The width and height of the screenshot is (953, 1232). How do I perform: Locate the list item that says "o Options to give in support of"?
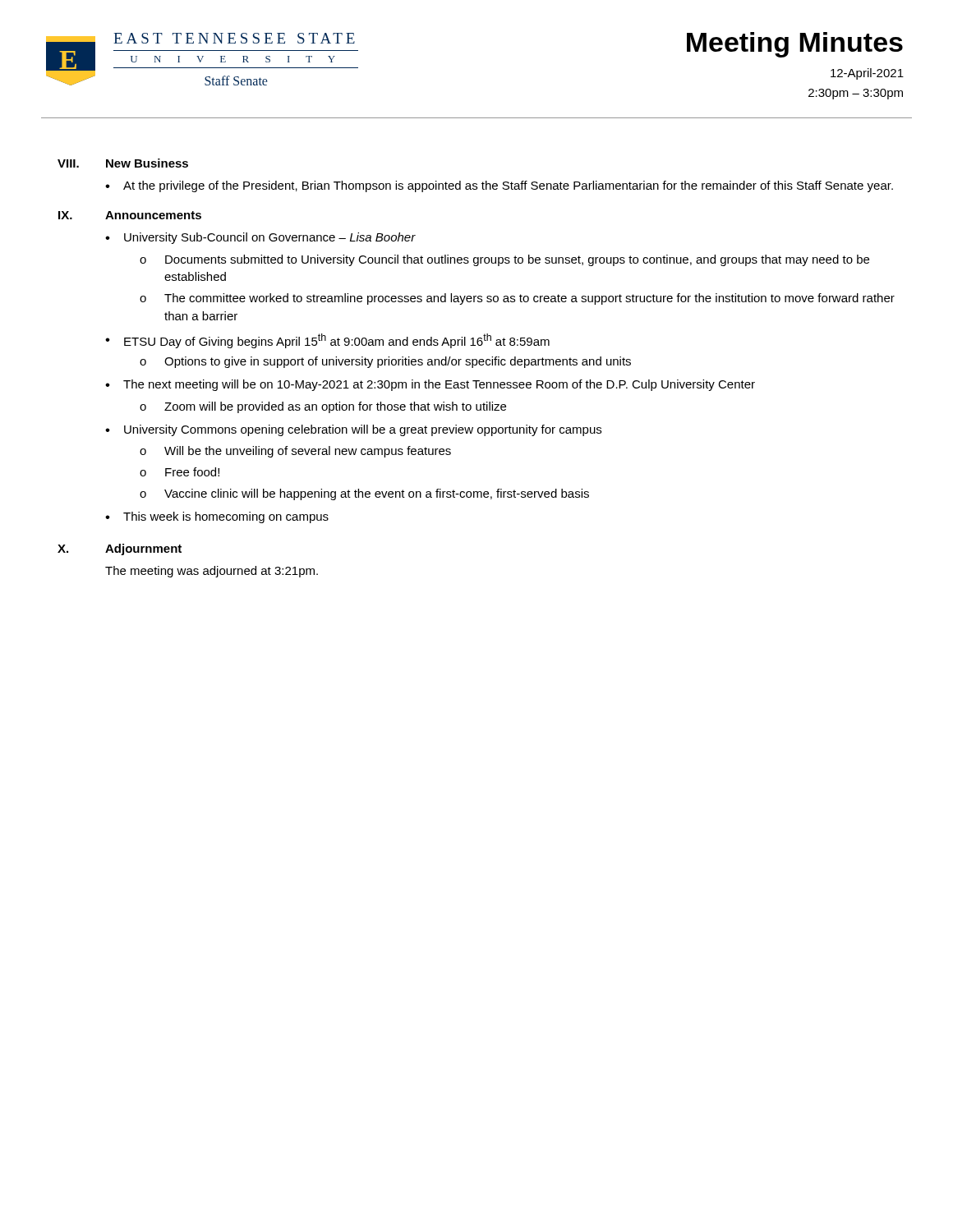pyautogui.click(x=386, y=362)
